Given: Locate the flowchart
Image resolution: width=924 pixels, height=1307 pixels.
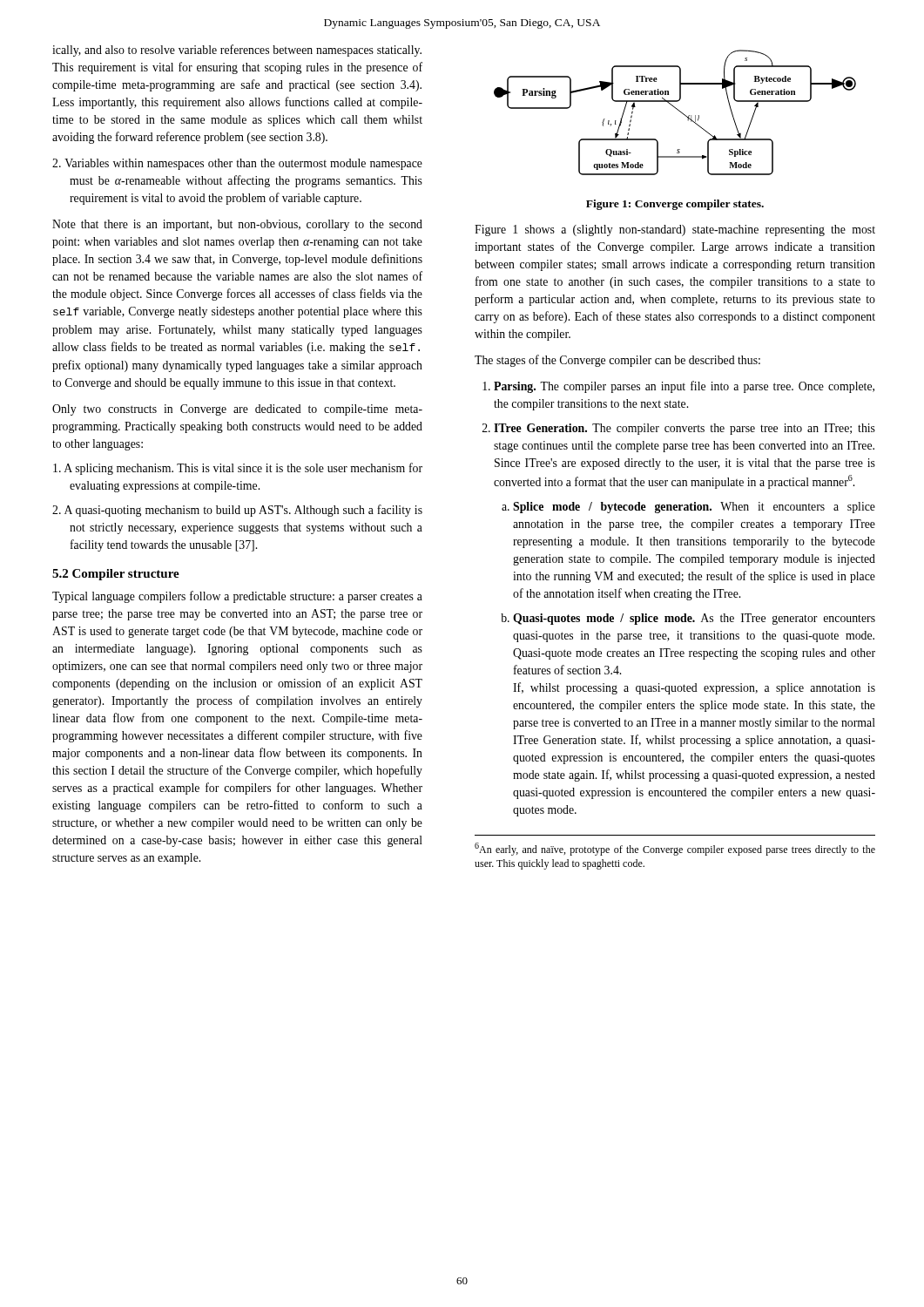Looking at the screenshot, I should tap(675, 118).
